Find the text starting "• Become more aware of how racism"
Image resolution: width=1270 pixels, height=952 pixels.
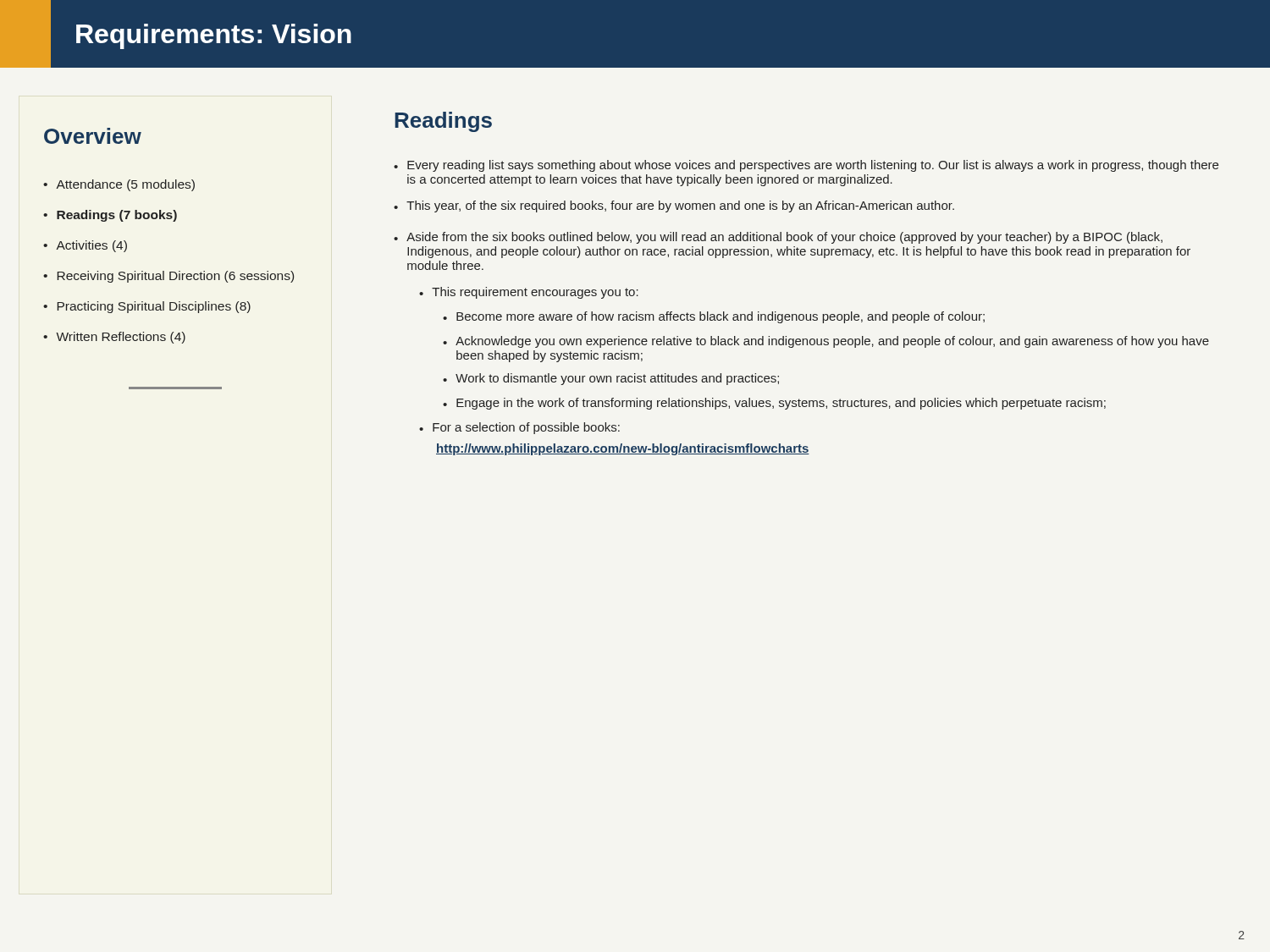[714, 317]
